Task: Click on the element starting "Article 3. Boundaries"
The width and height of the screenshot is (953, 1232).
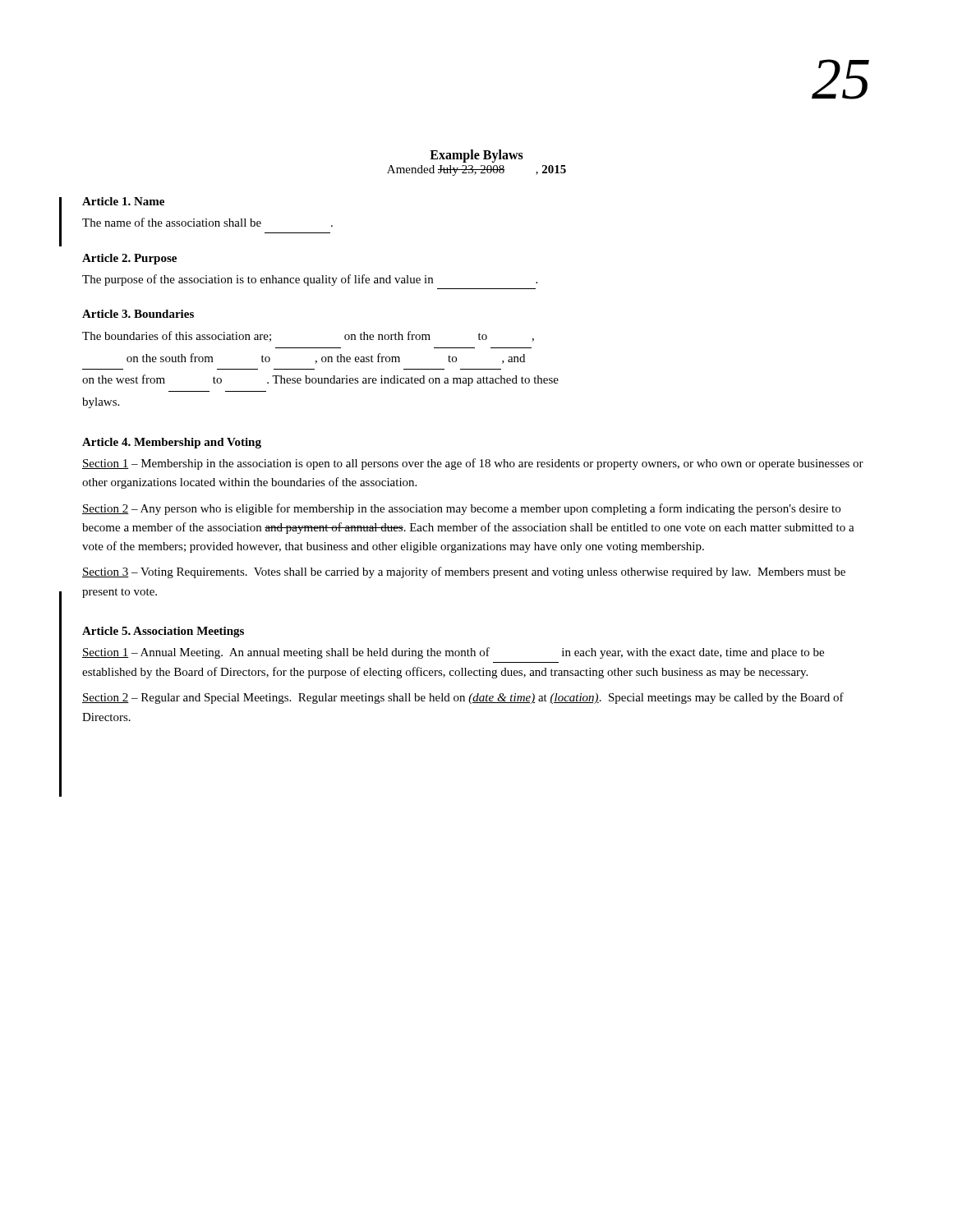Action: (x=138, y=314)
